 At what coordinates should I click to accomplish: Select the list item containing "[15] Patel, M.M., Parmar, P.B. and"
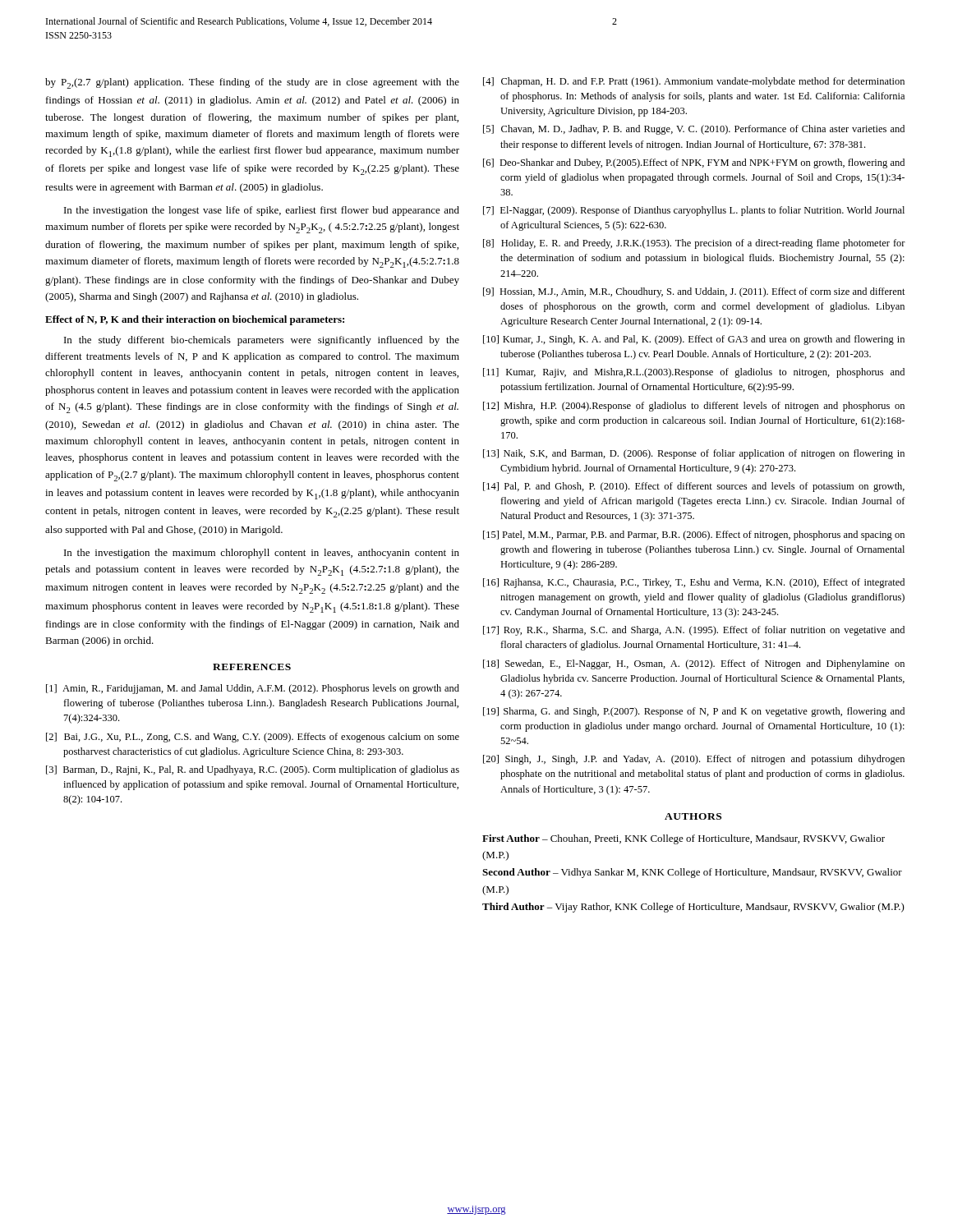(x=694, y=549)
